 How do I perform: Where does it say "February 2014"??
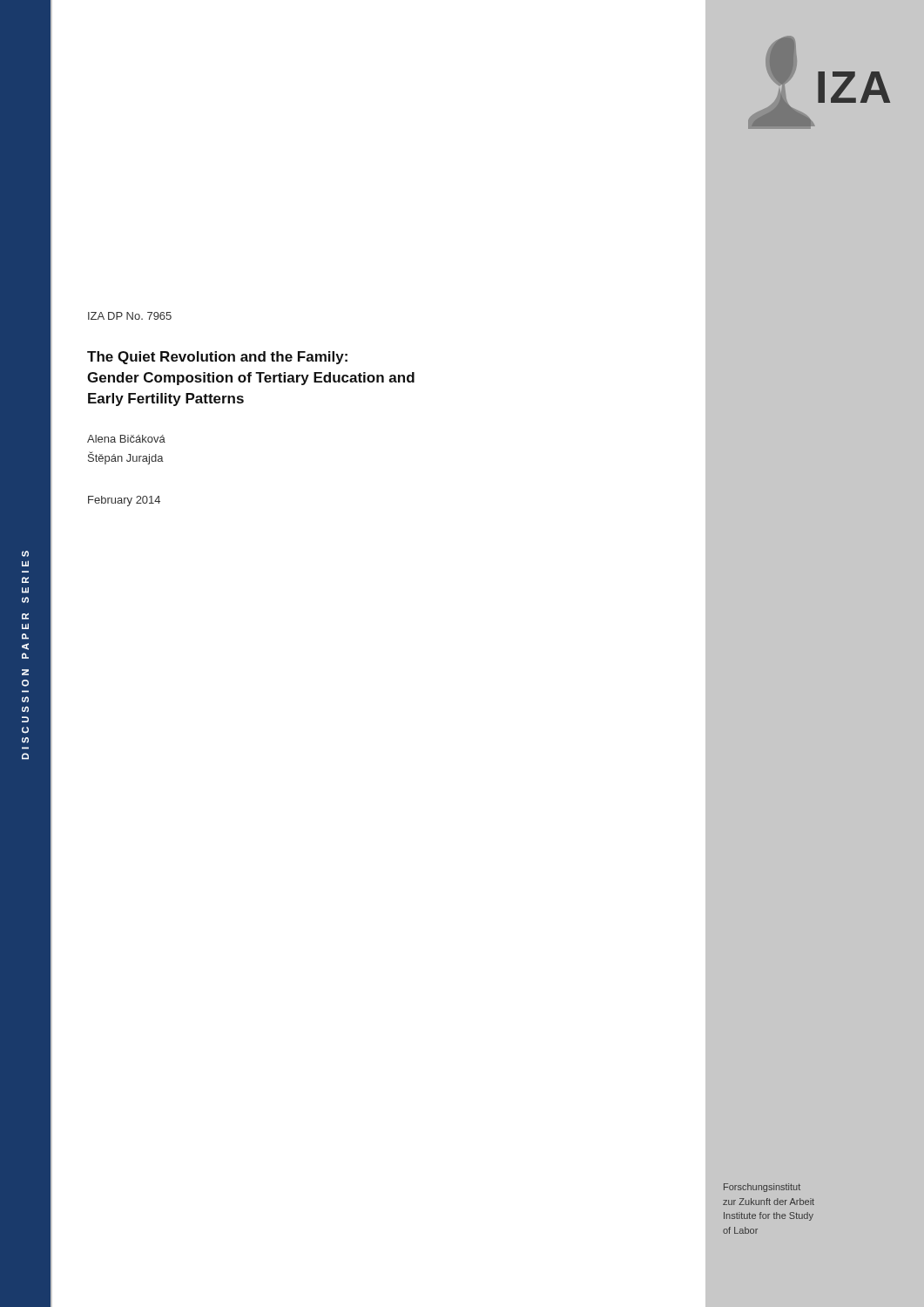pos(124,499)
